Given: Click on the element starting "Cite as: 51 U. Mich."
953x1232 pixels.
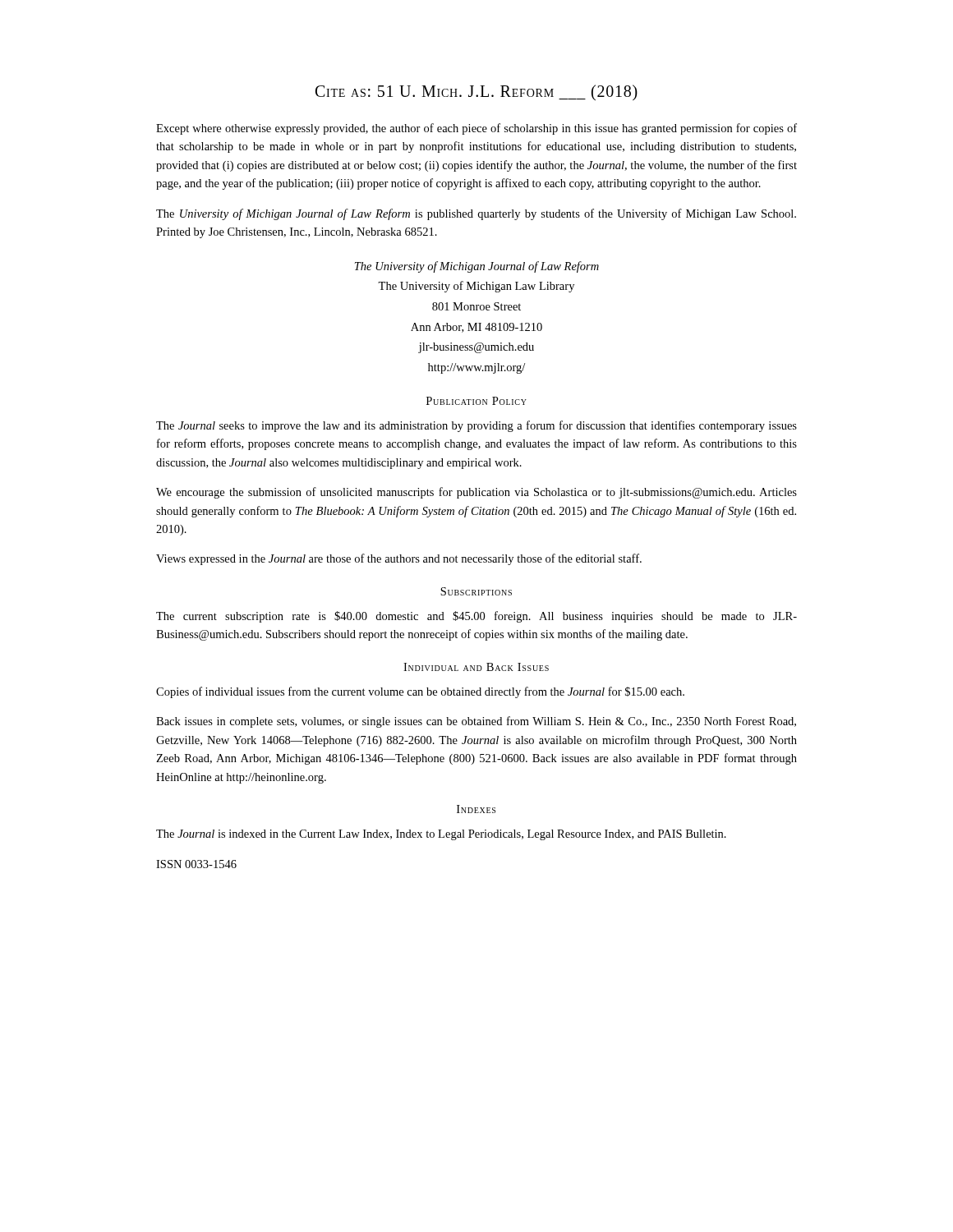Looking at the screenshot, I should [476, 91].
